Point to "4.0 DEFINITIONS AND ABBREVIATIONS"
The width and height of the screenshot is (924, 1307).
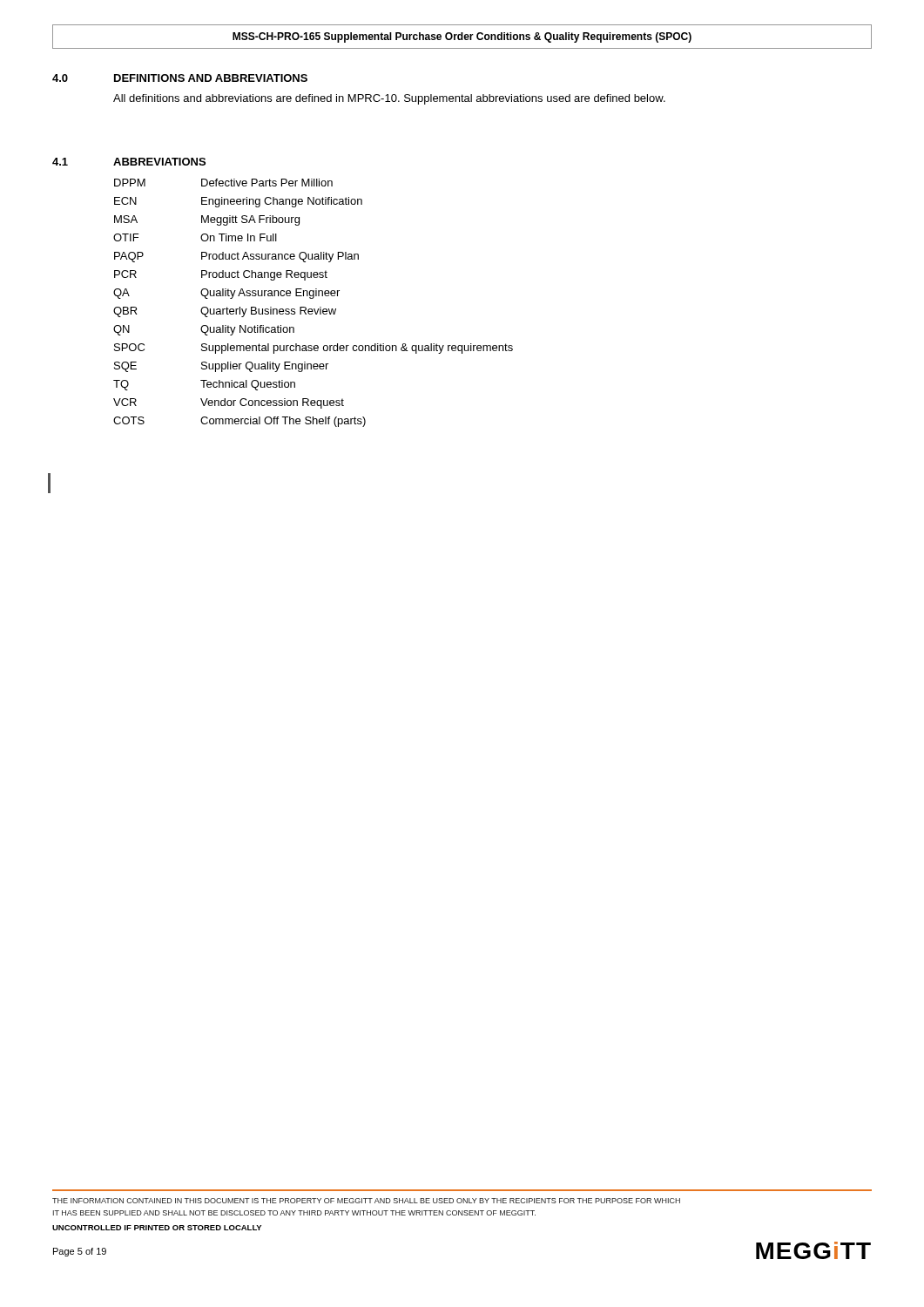click(x=180, y=78)
